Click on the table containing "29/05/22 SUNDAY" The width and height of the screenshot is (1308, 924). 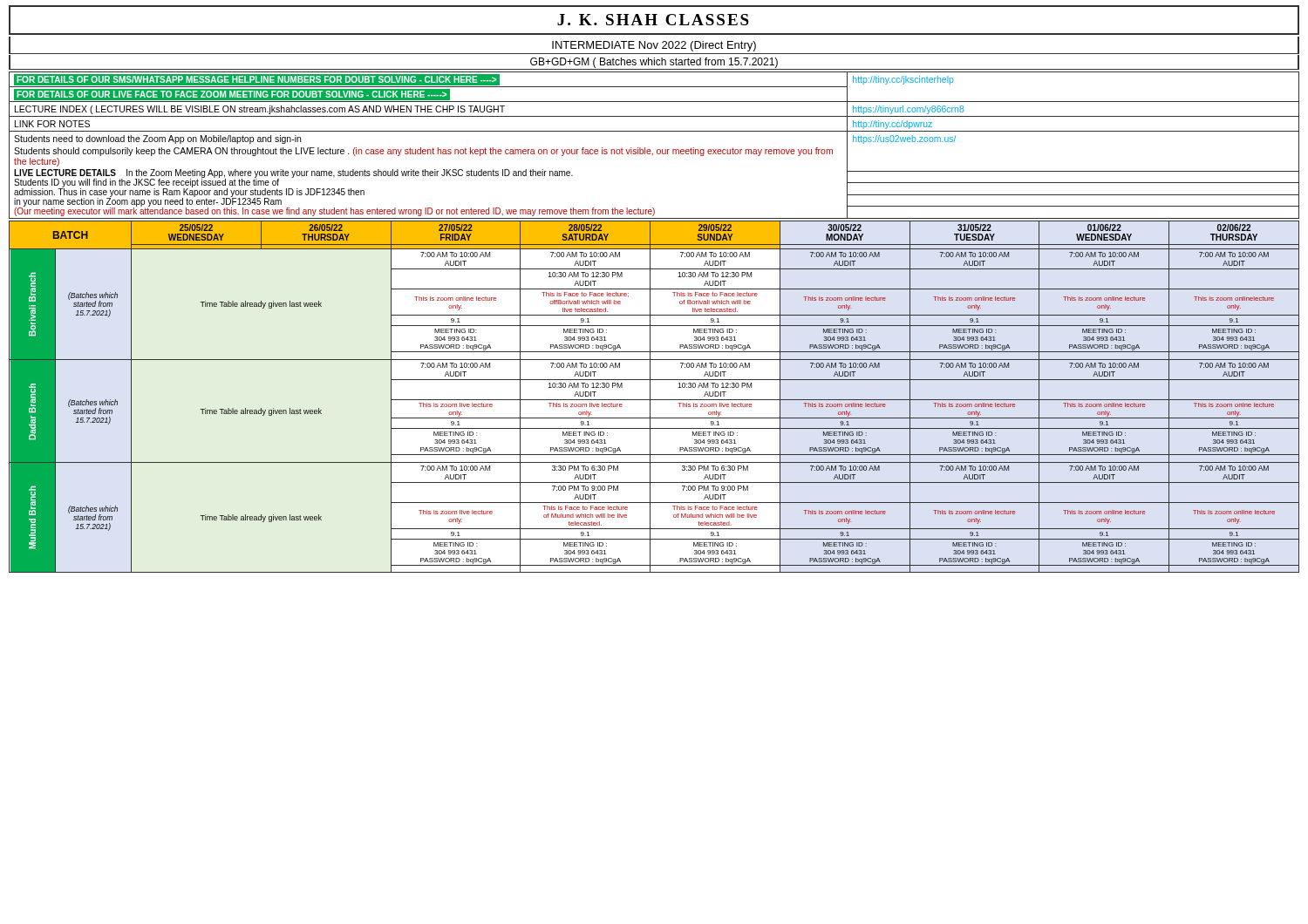654,397
